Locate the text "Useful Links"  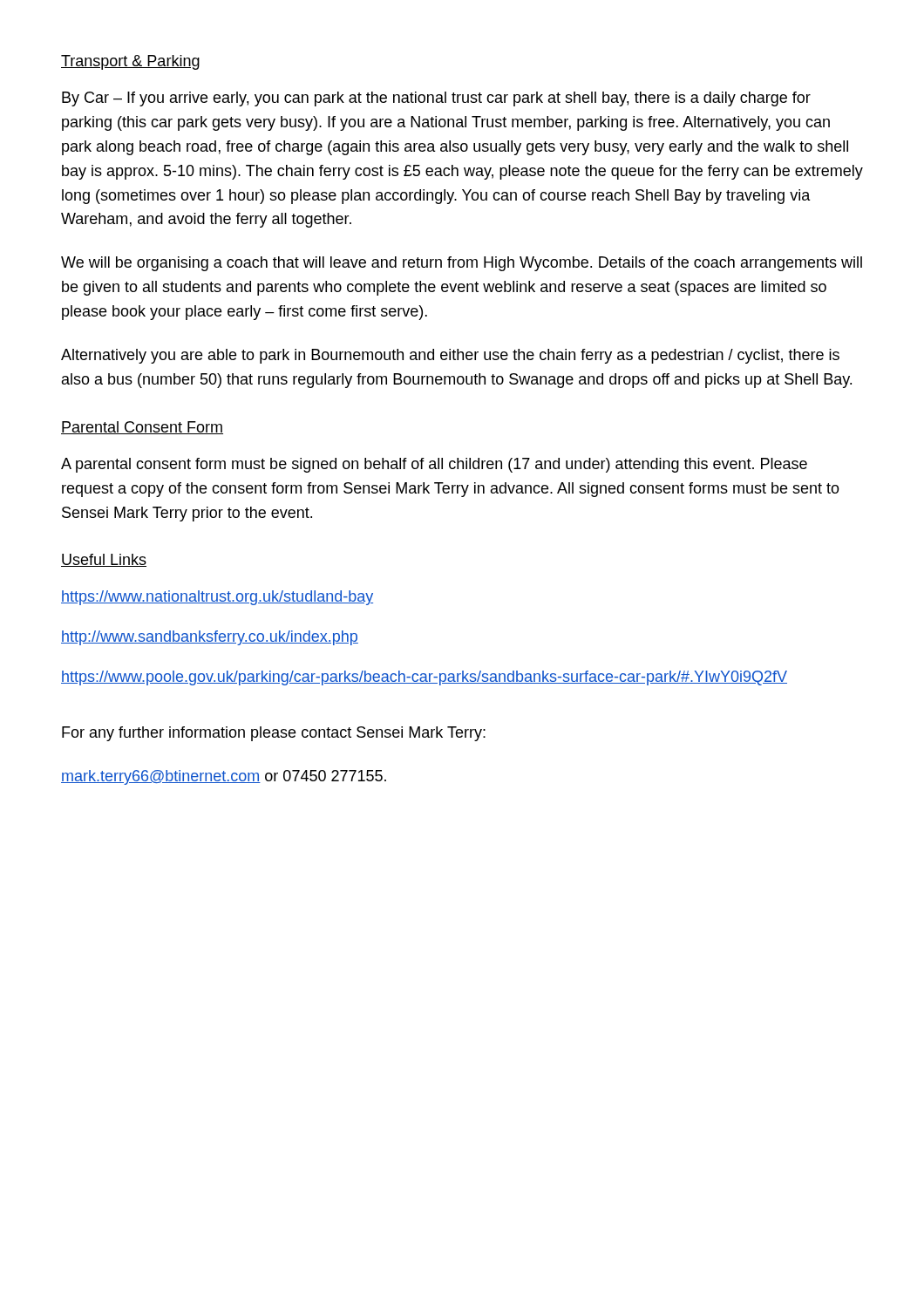click(x=104, y=560)
